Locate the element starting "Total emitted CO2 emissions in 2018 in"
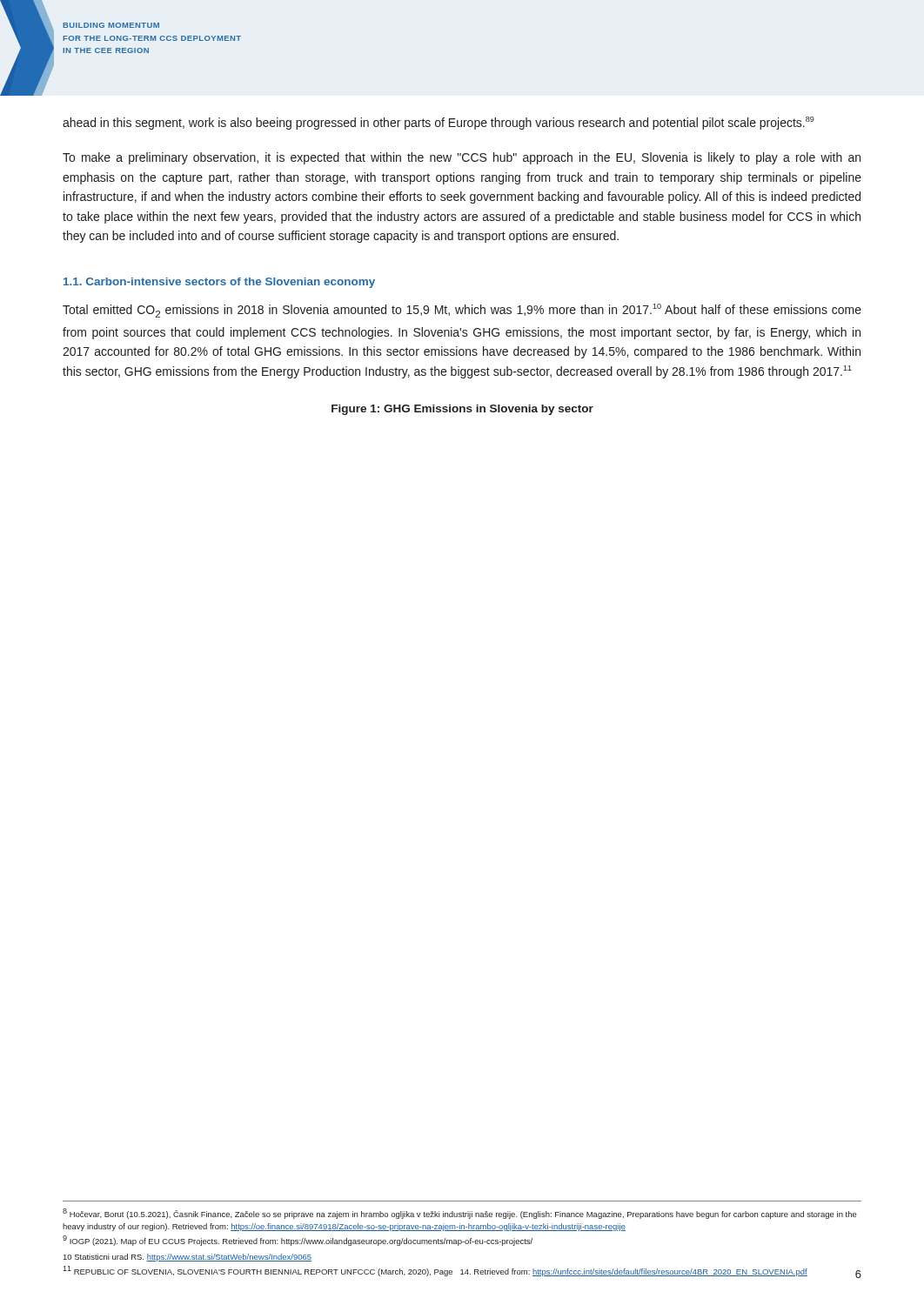Image resolution: width=924 pixels, height=1305 pixels. click(x=462, y=340)
